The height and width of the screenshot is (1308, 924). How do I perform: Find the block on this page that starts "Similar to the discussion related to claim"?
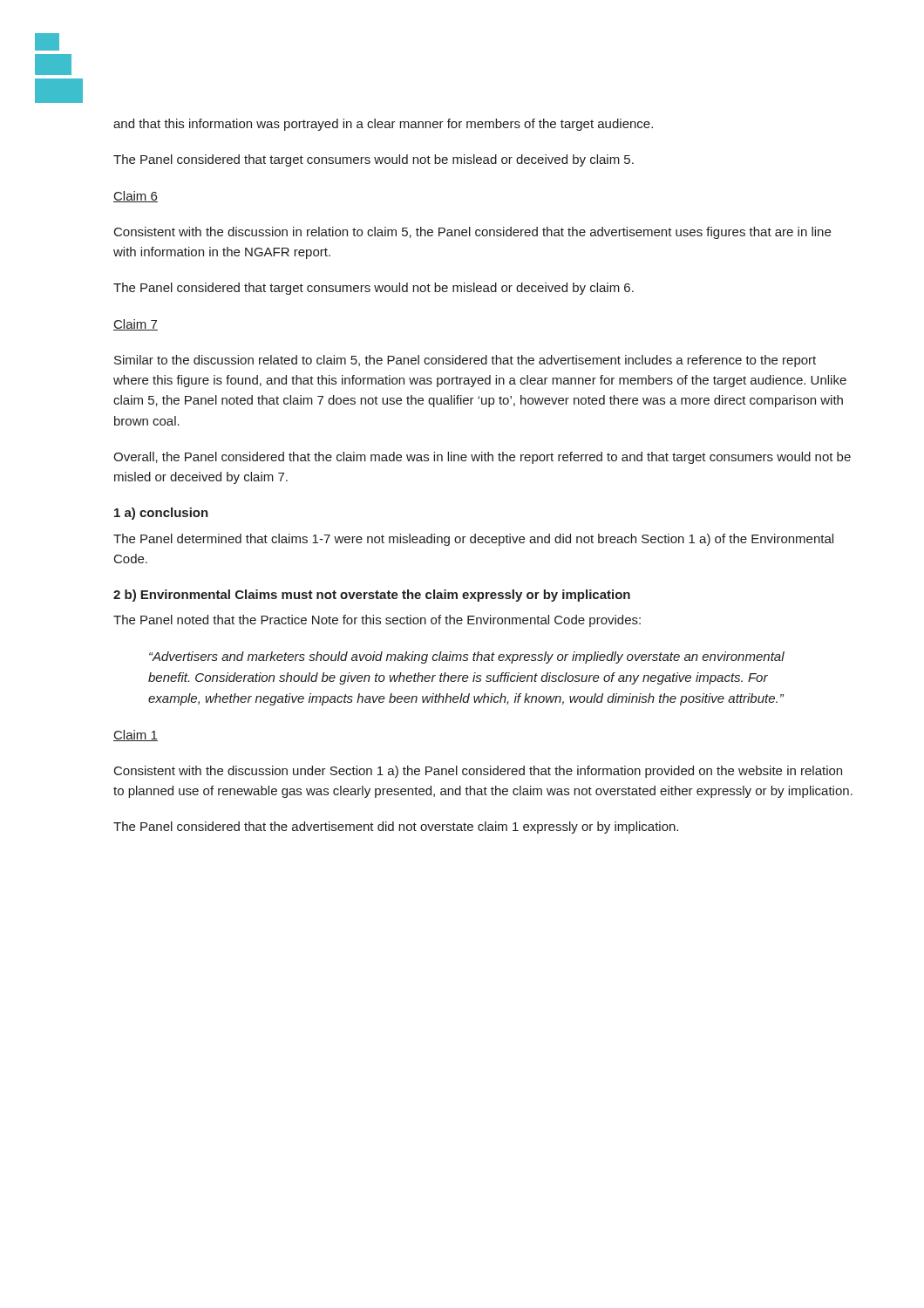(x=480, y=390)
